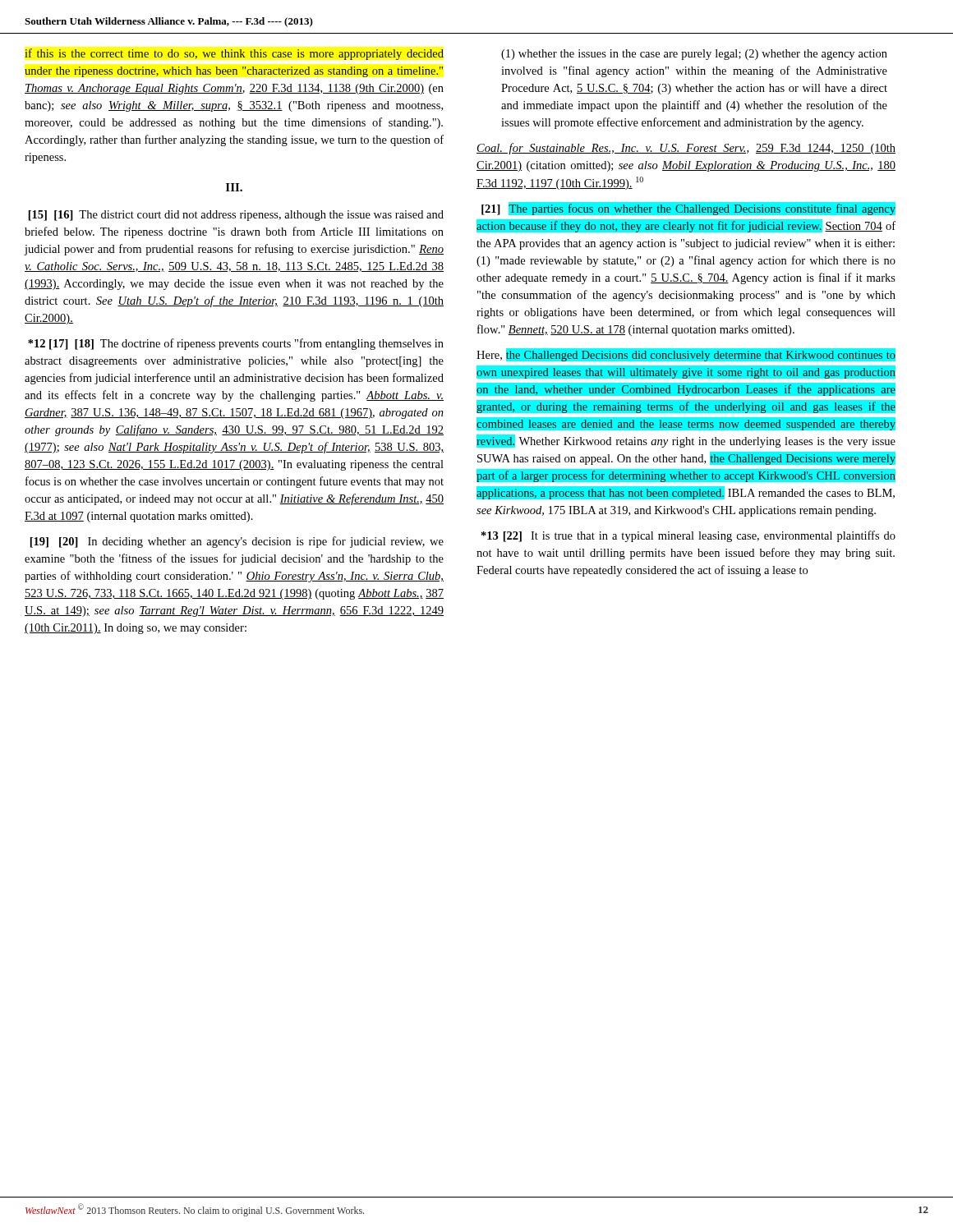This screenshot has width=953, height=1232.
Task: Navigate to the region starting "(1) whether the issues in"
Action: [694, 88]
